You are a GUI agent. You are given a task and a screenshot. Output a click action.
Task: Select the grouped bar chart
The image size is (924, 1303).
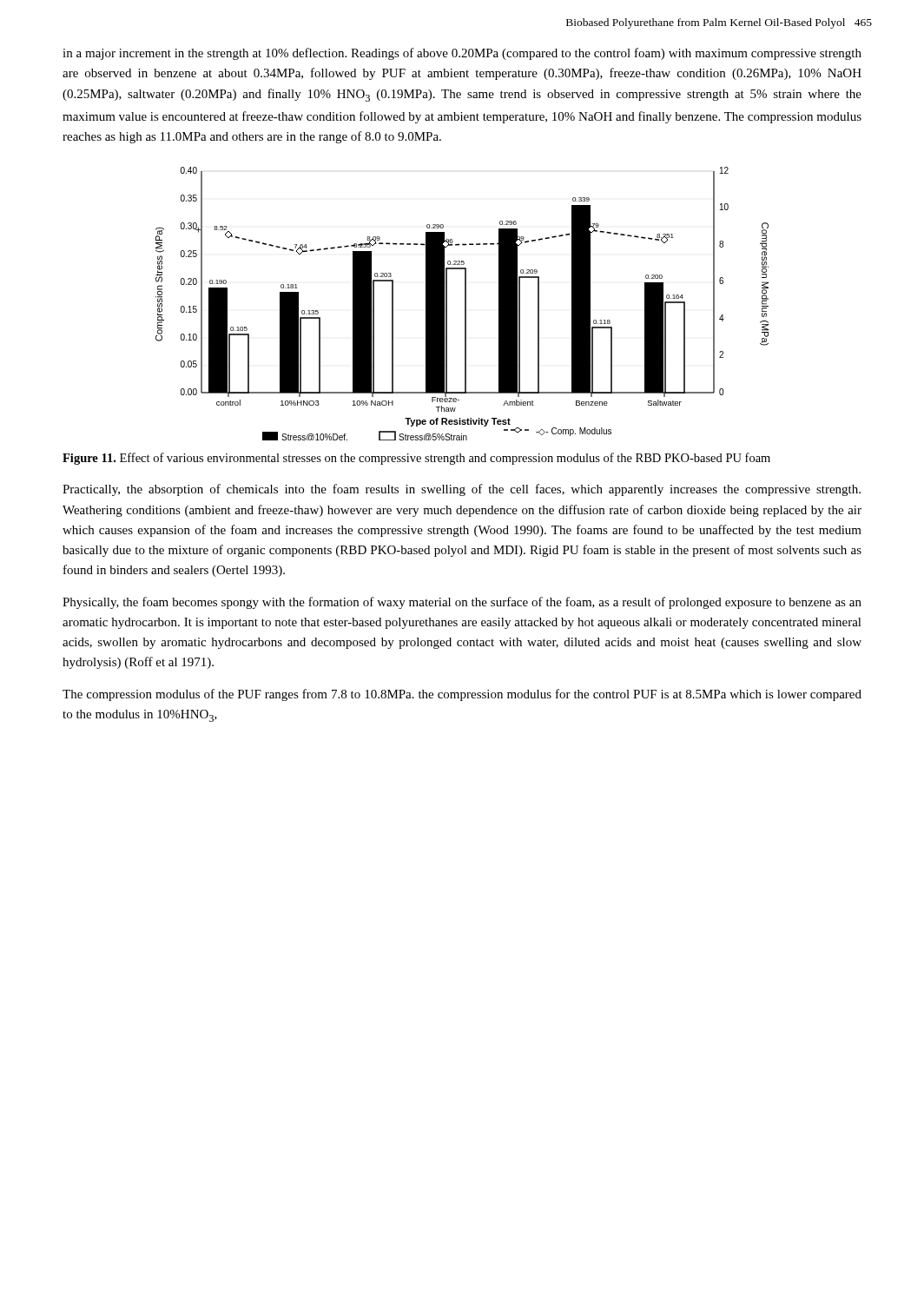point(462,303)
